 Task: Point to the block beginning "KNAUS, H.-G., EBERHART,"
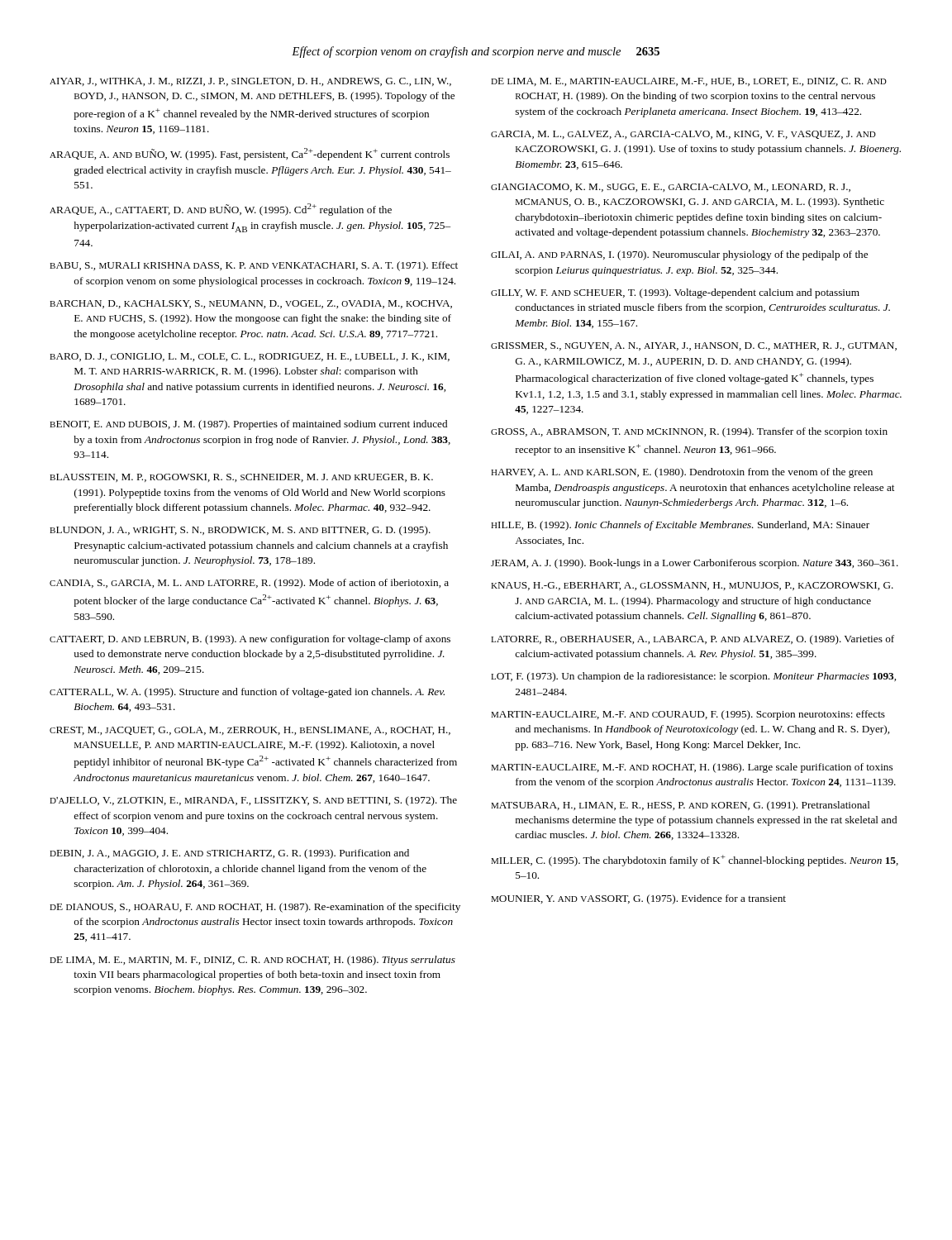692,600
